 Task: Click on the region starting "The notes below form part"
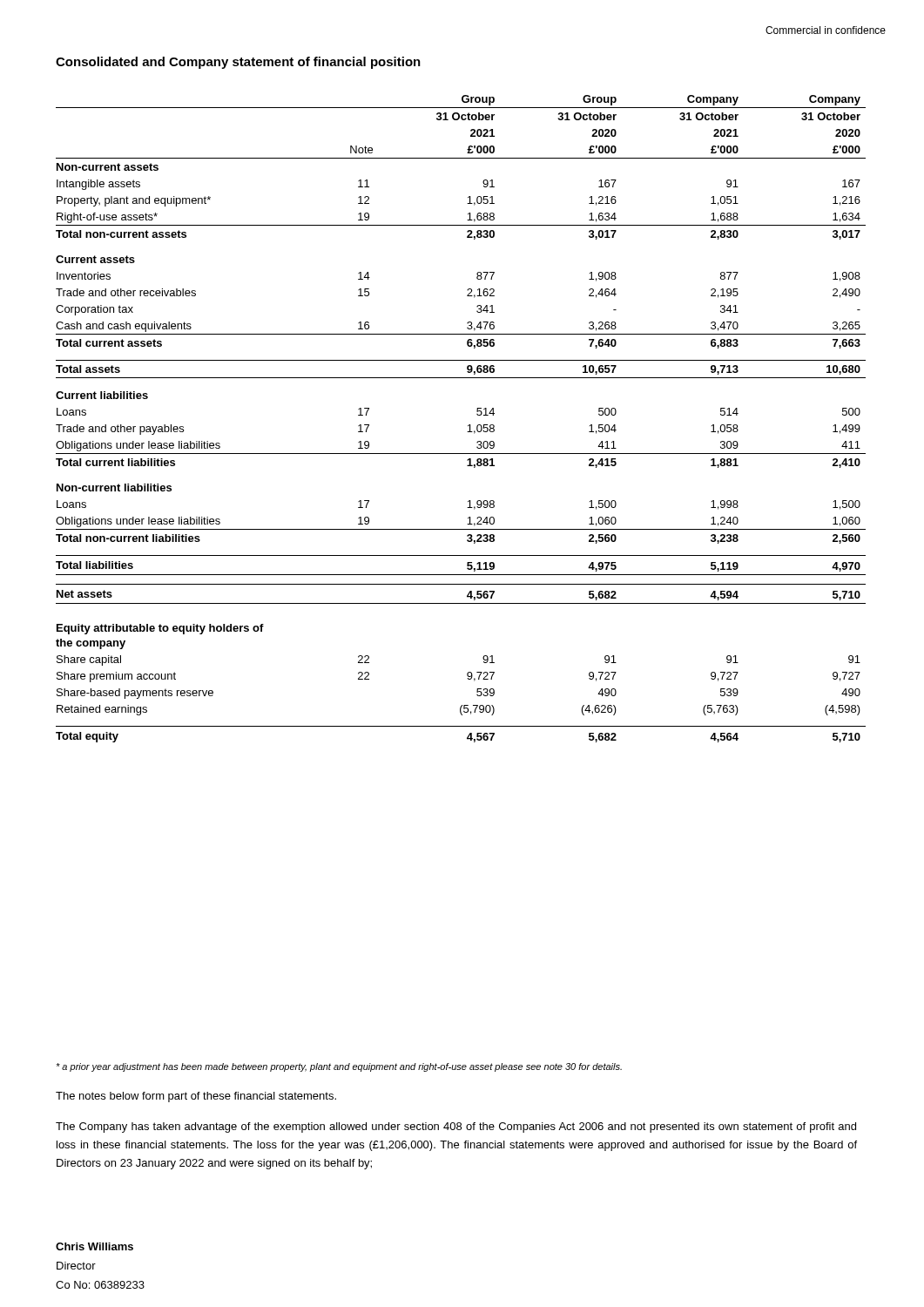click(x=196, y=1096)
